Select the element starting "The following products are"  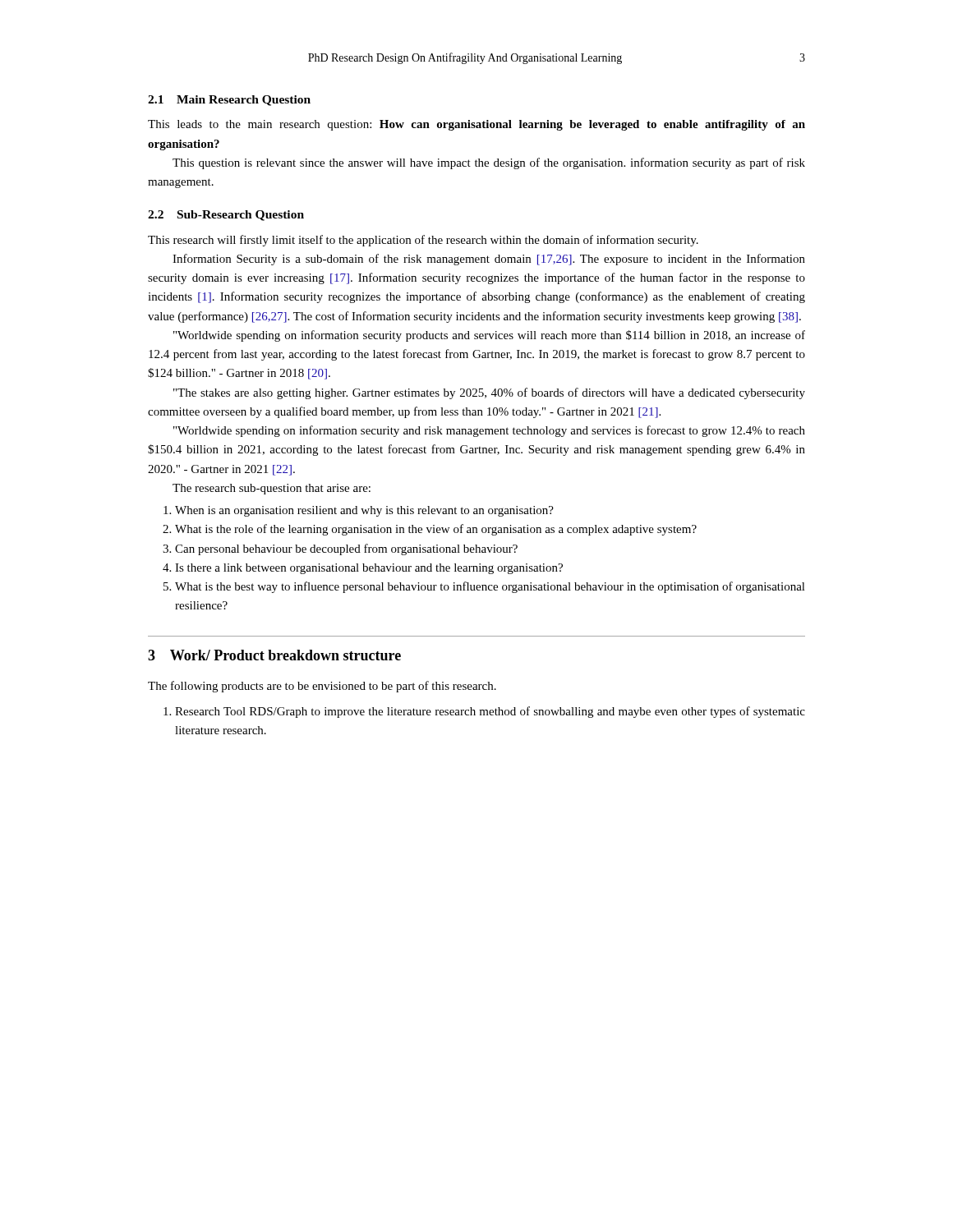322,685
